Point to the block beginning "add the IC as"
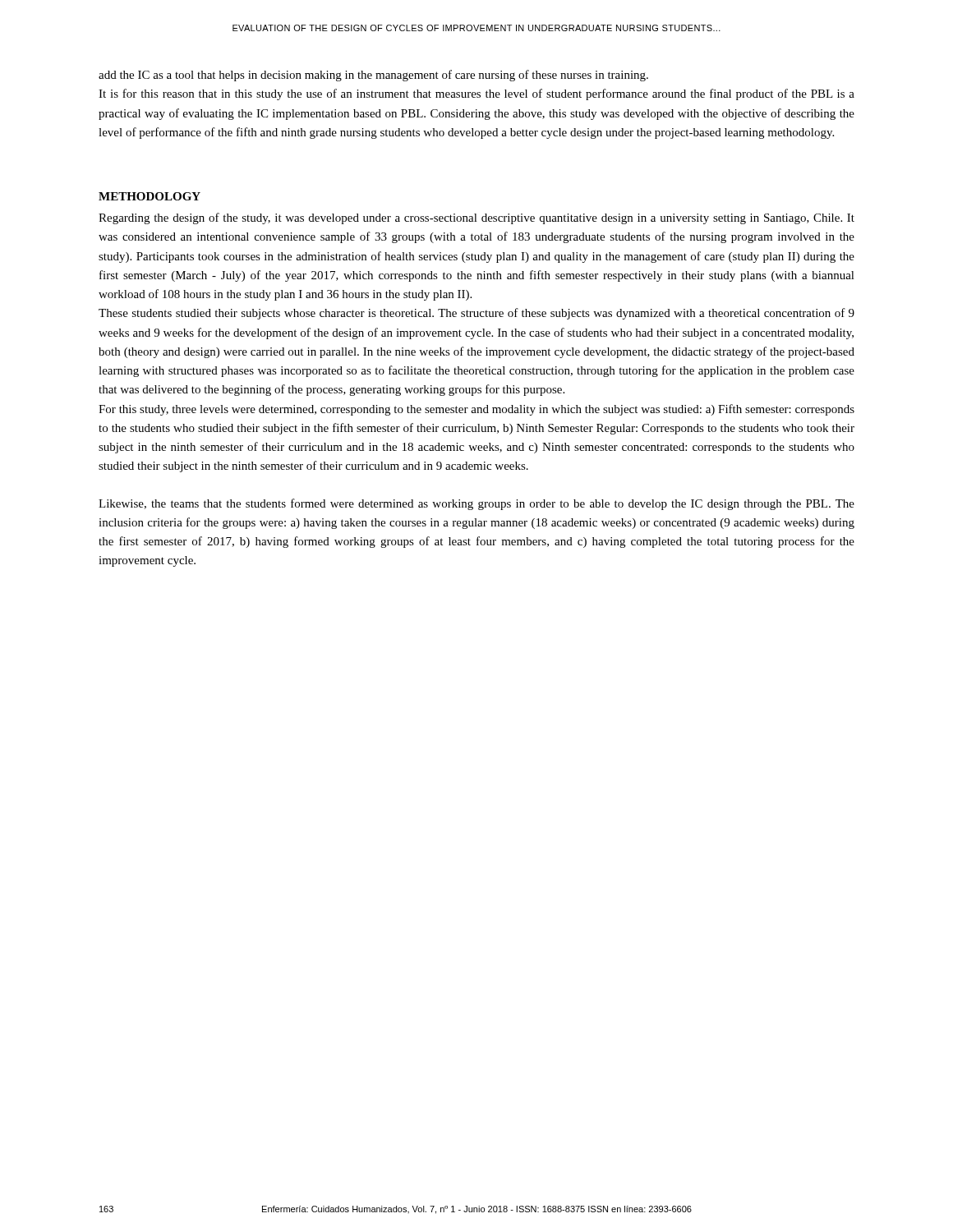The height and width of the screenshot is (1232, 953). point(476,104)
